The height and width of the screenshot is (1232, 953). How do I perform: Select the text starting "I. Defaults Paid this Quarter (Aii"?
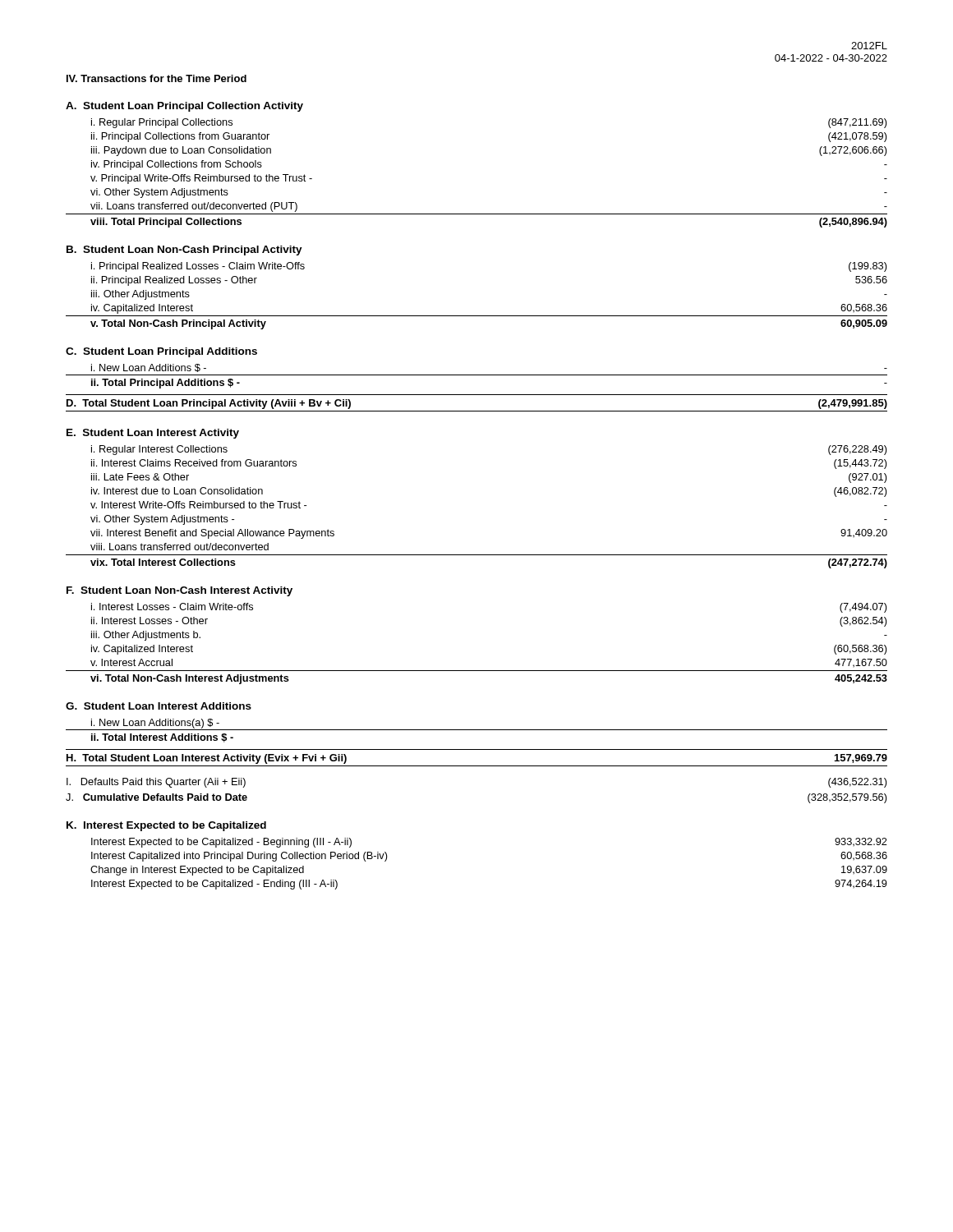(x=156, y=782)
